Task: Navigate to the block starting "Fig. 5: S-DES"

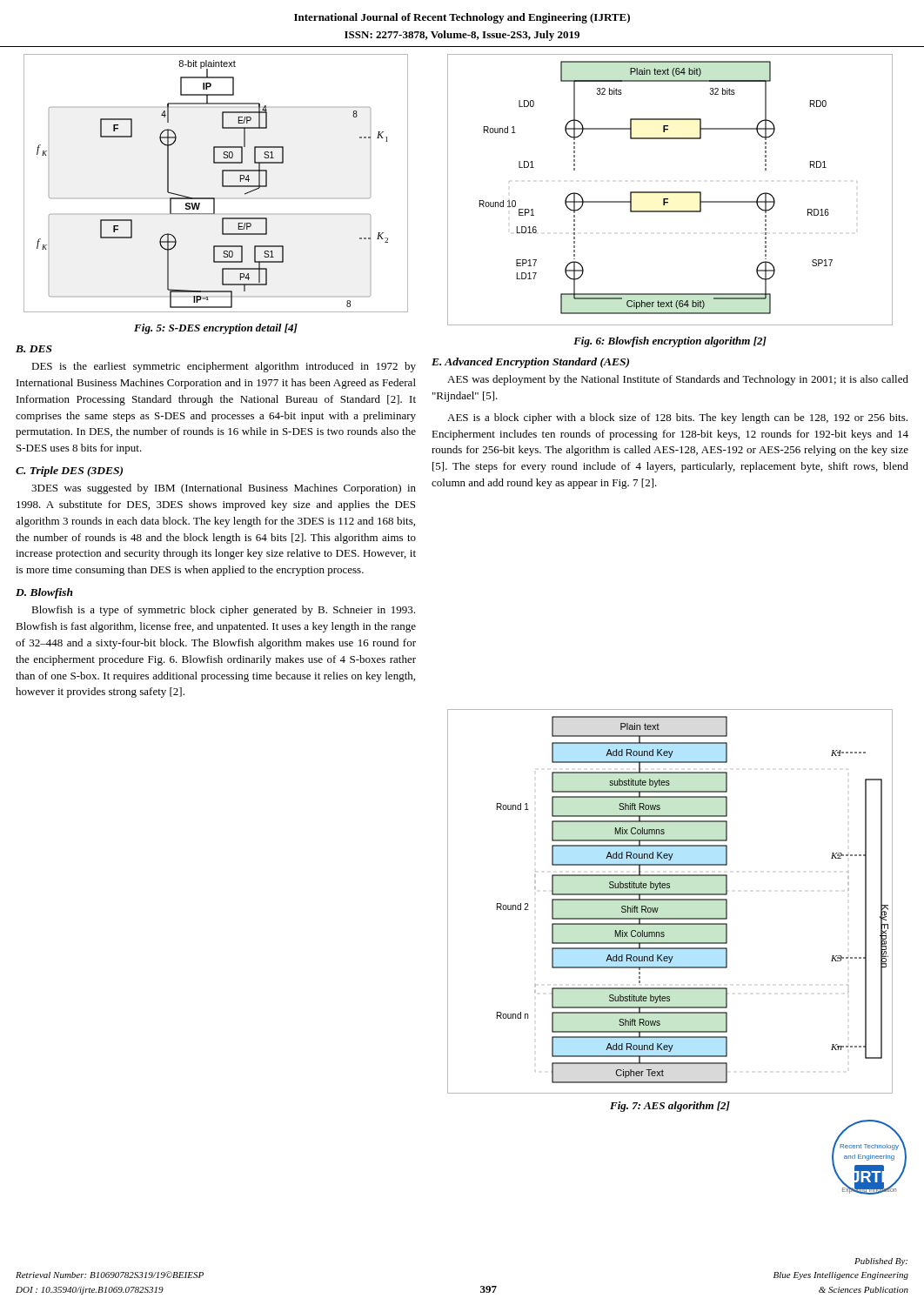Action: 216,328
